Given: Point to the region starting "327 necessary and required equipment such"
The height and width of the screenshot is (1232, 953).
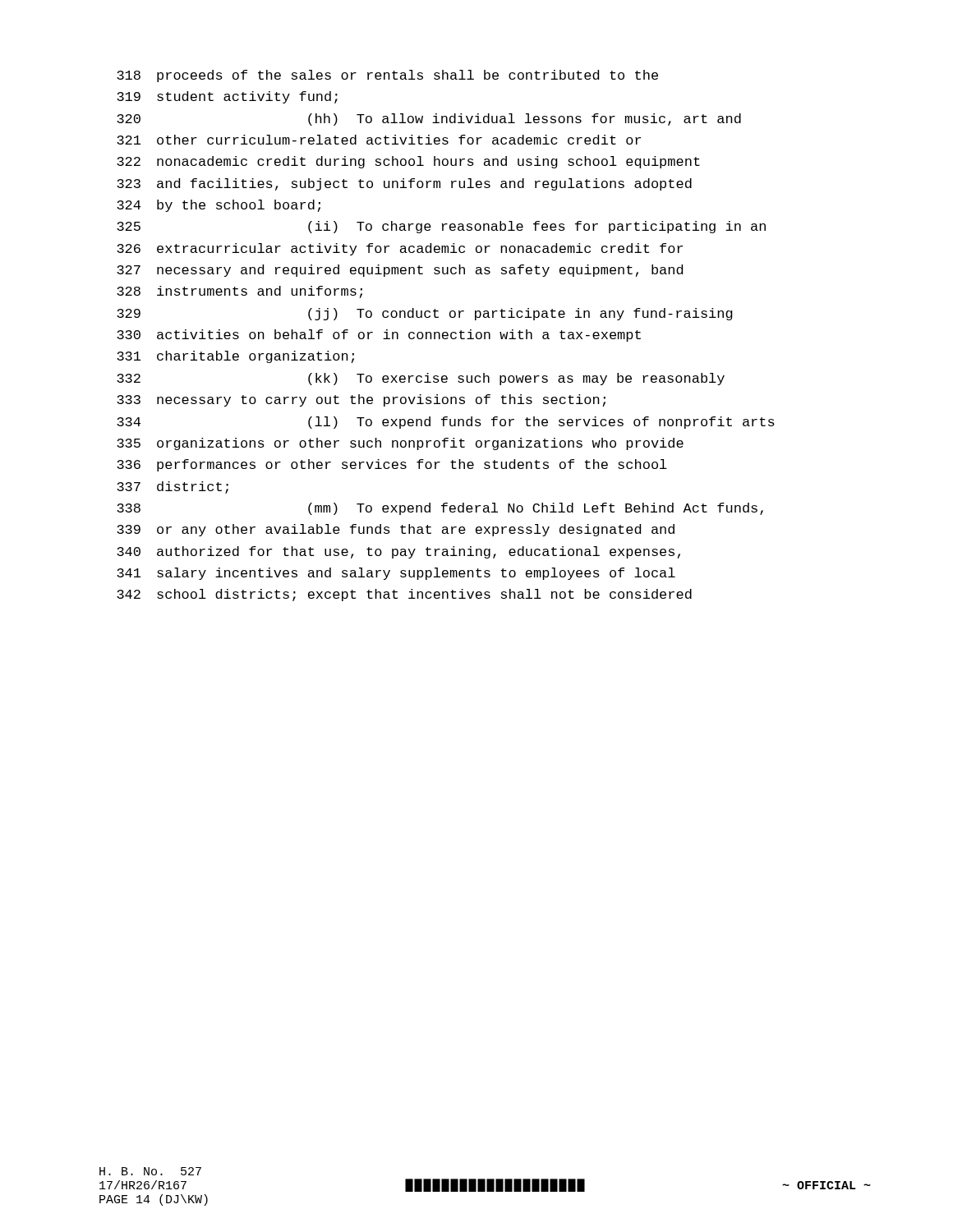Looking at the screenshot, I should pos(485,271).
